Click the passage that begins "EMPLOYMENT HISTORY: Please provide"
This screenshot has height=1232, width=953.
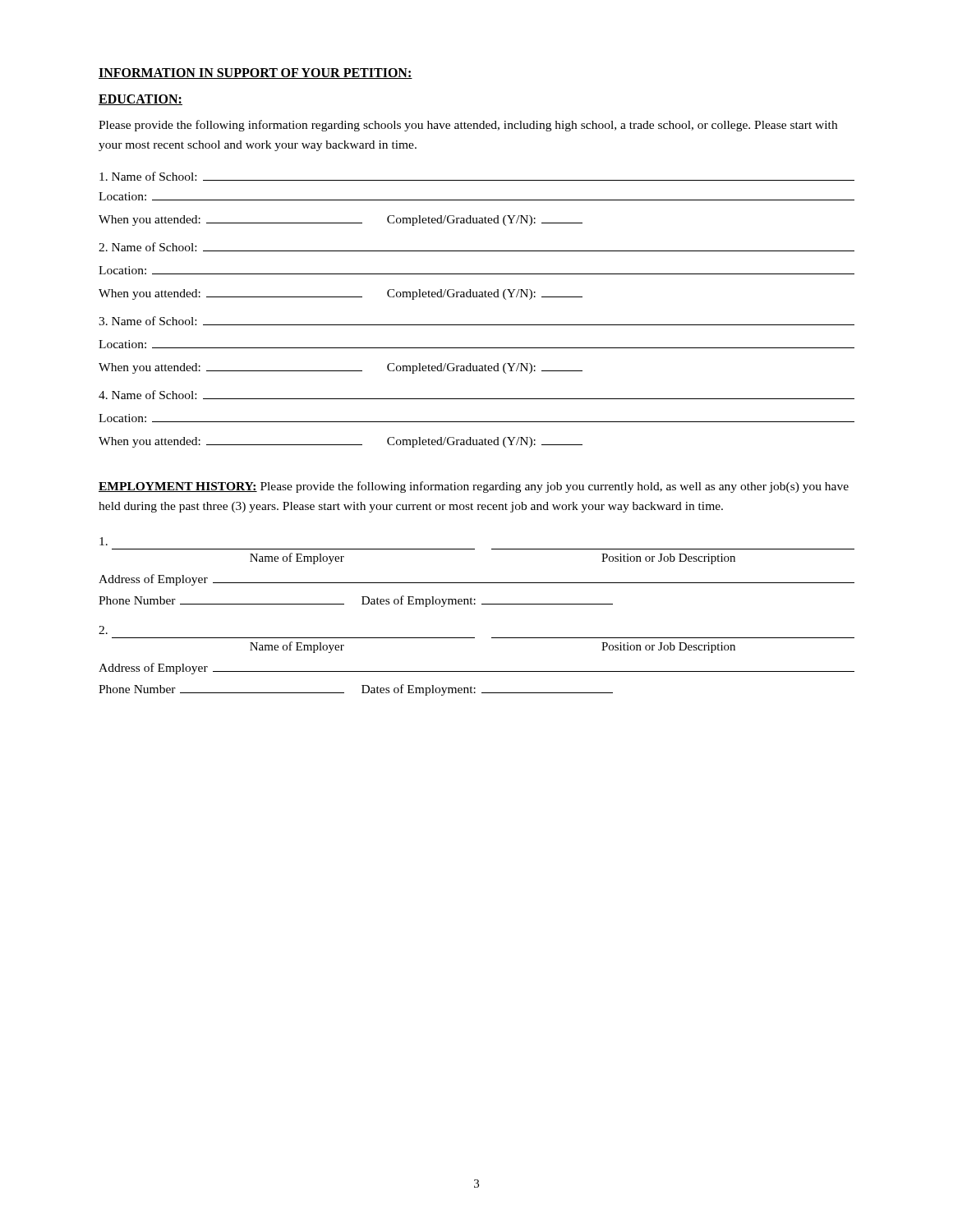point(474,496)
